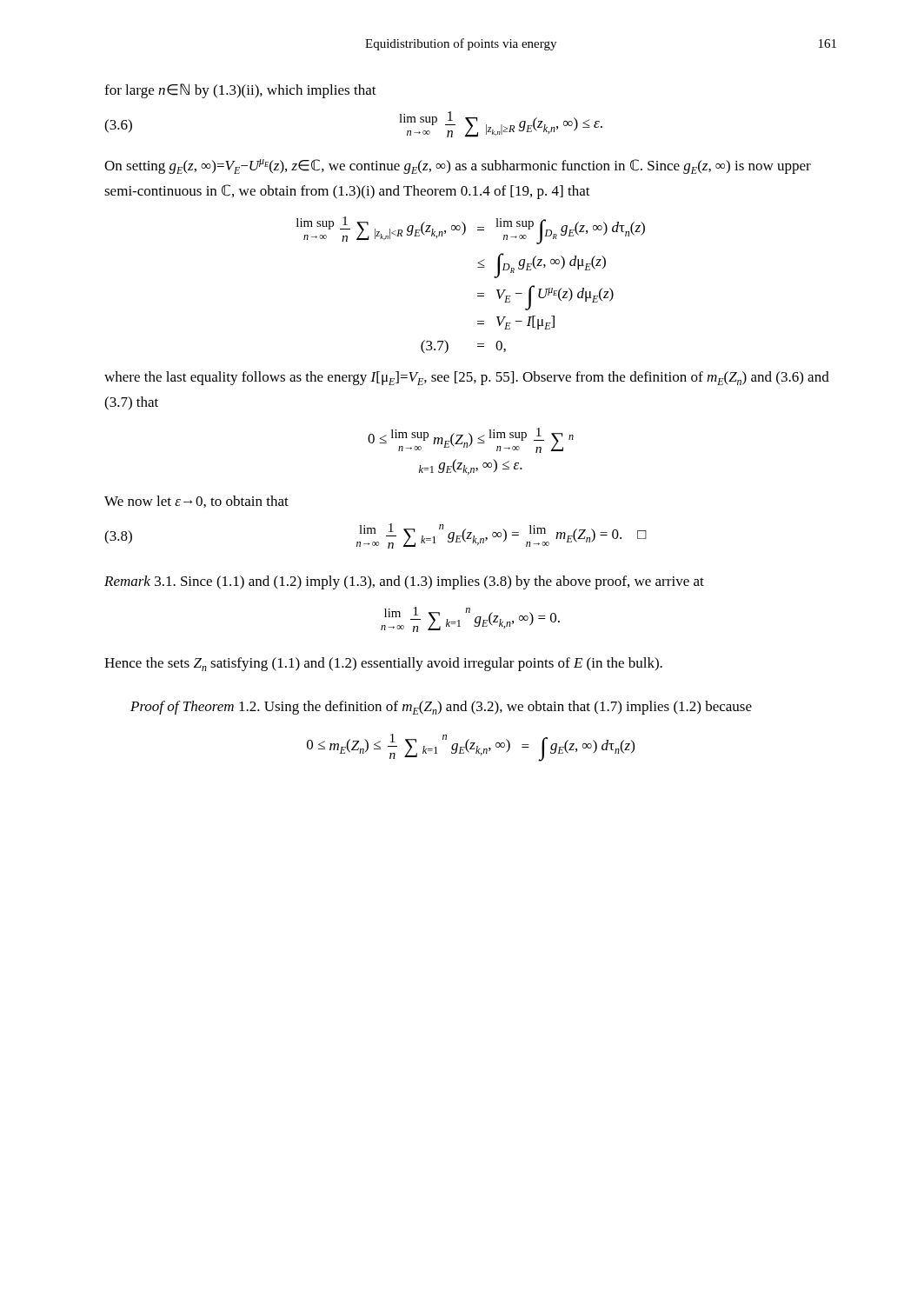Find the formula that says "0 ≤ lim"
This screenshot has width=924, height=1304.
[x=471, y=450]
